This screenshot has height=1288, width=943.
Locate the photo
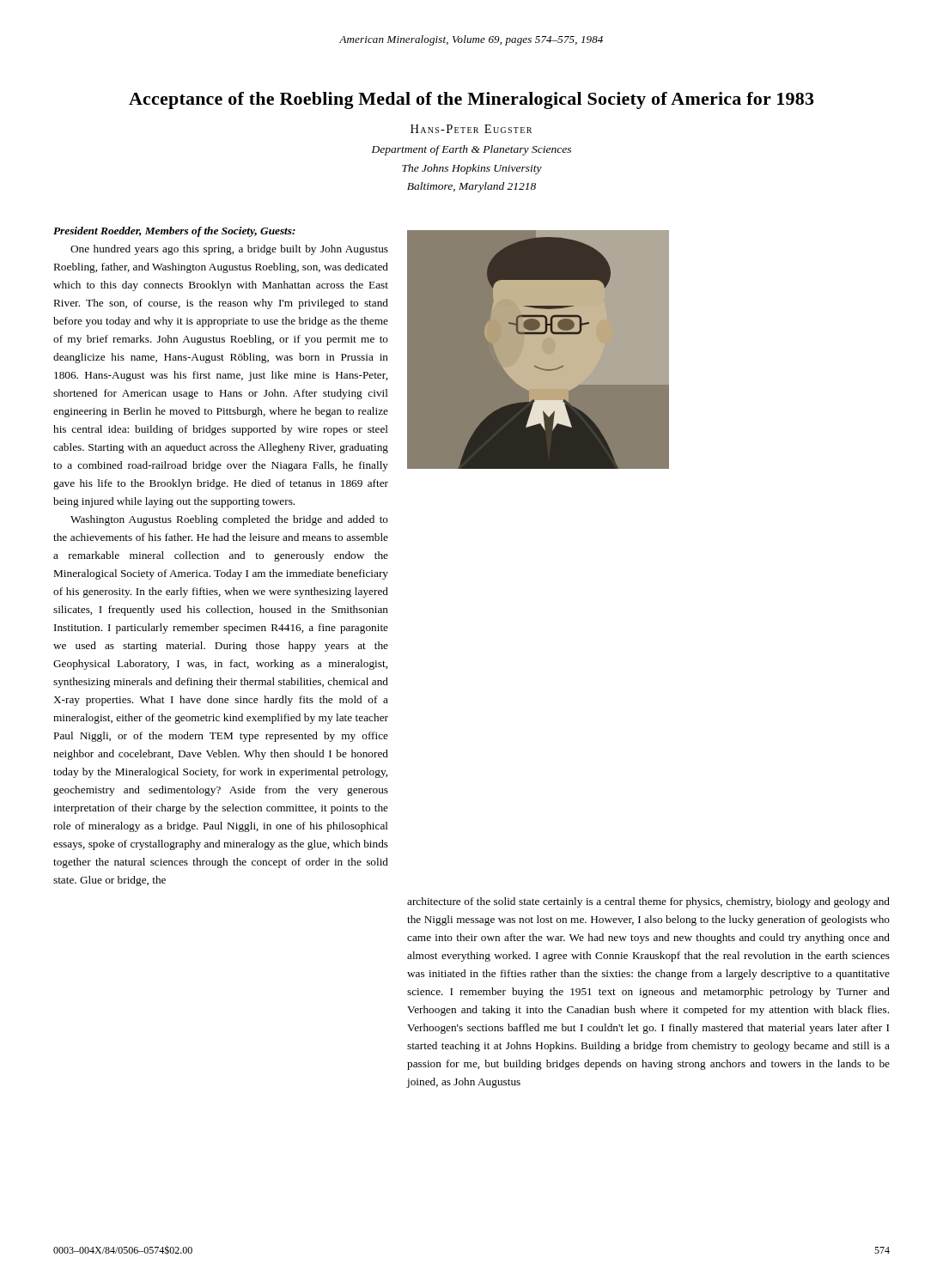click(x=648, y=345)
